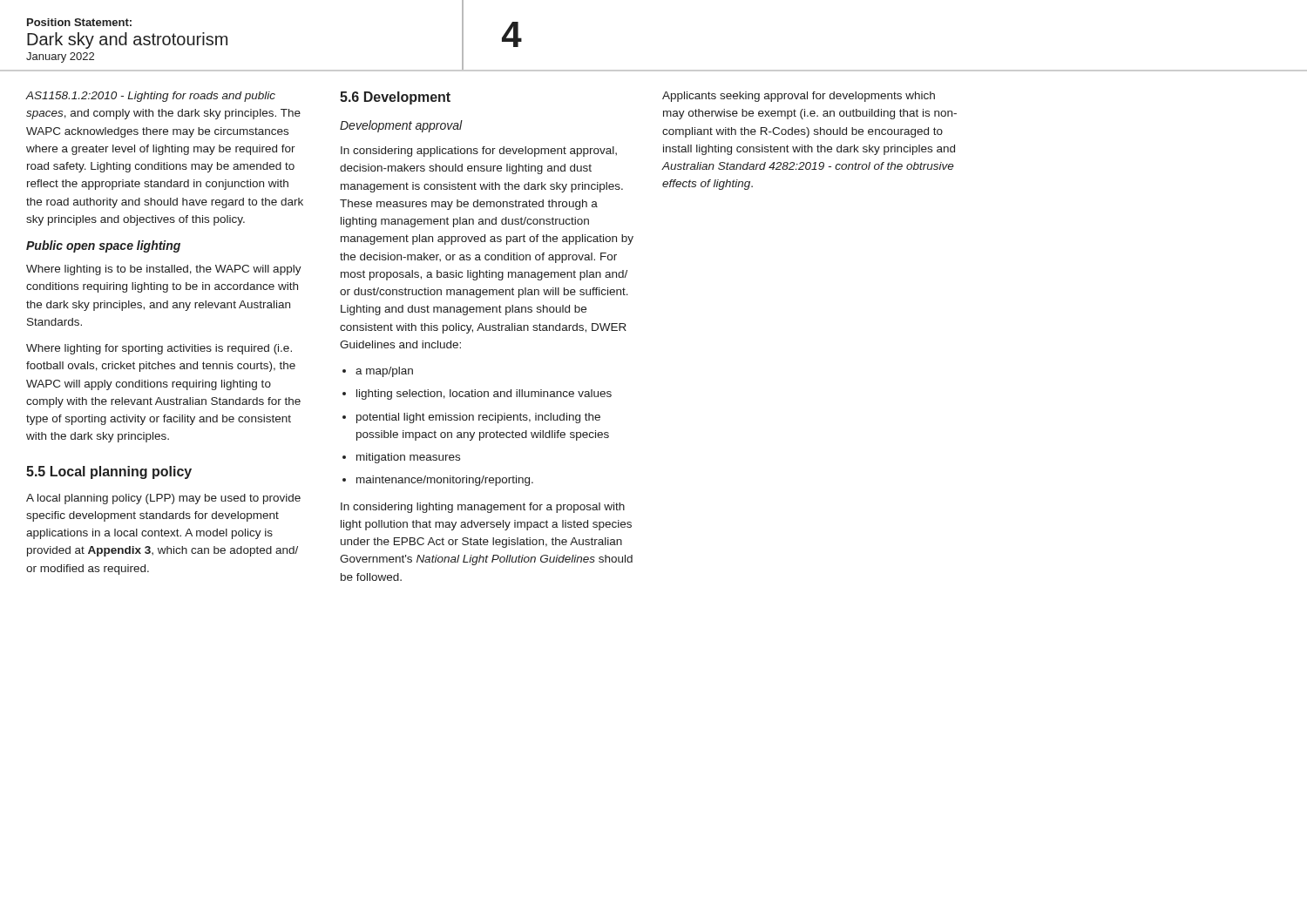
Task: Select the text block that reads "Where lighting is to be installed, the"
Action: [166, 353]
